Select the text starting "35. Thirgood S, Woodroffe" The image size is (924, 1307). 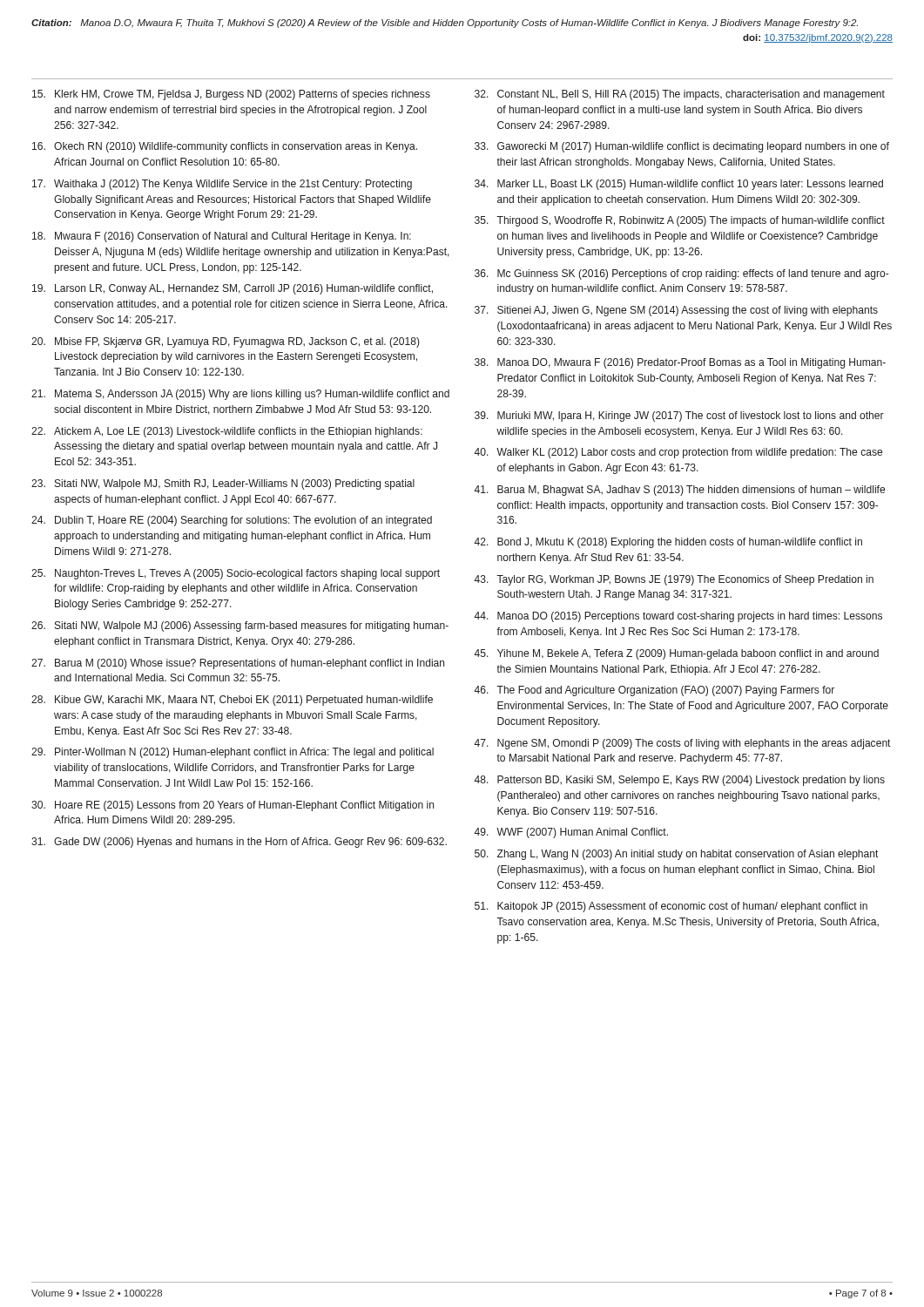(683, 237)
